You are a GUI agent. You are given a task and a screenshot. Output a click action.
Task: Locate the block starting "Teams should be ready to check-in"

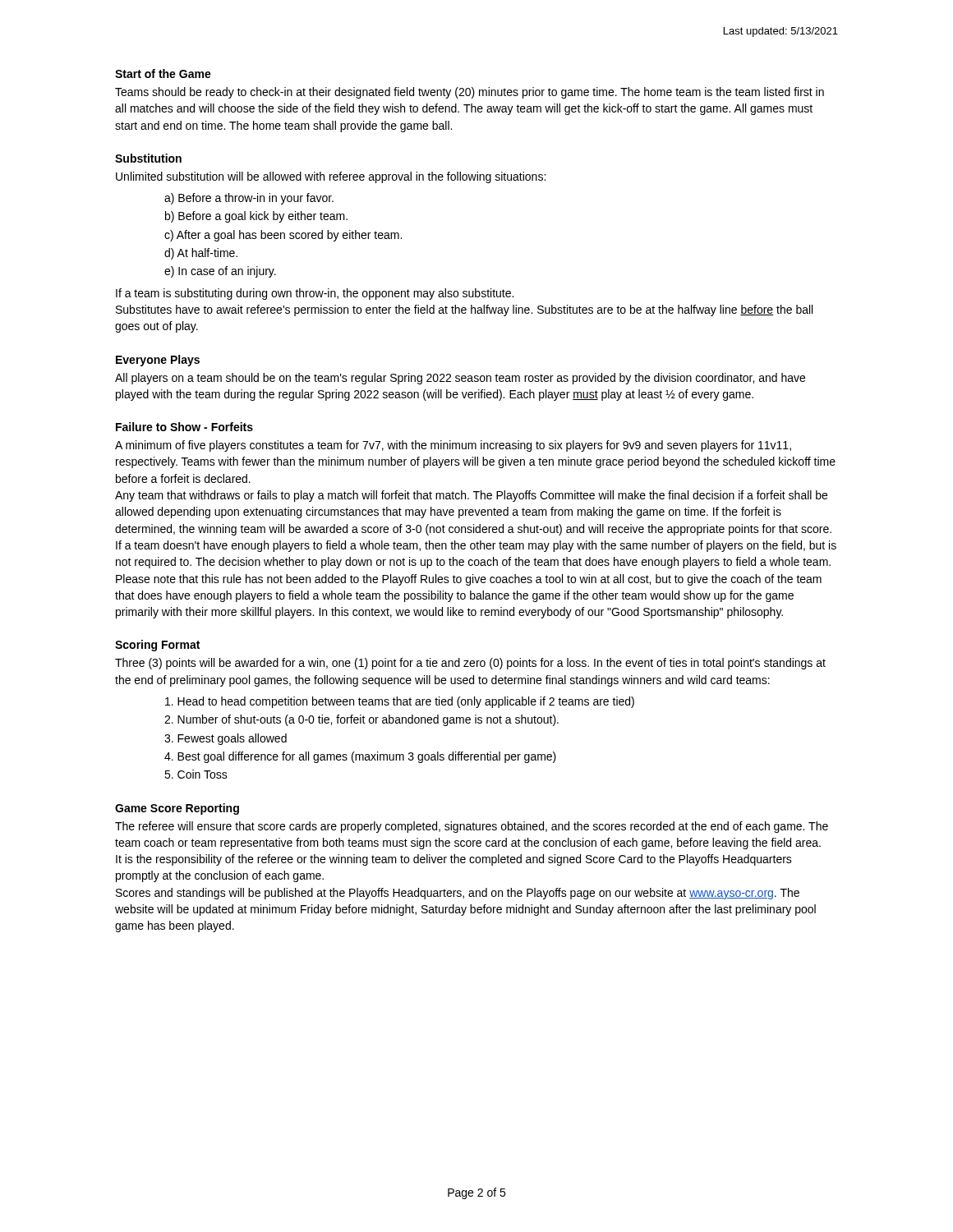[470, 109]
